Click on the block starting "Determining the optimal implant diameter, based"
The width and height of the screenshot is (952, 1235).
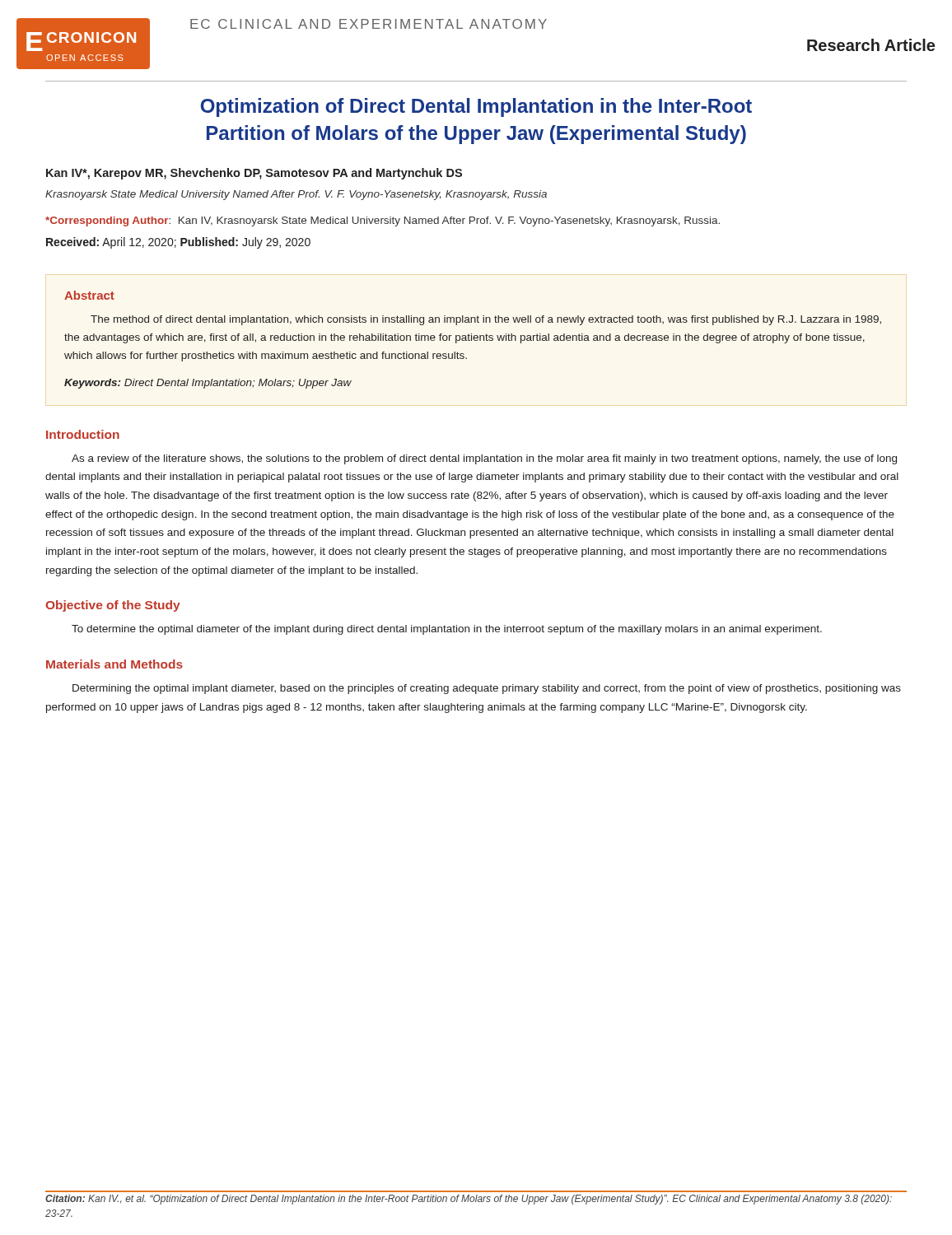(x=473, y=697)
